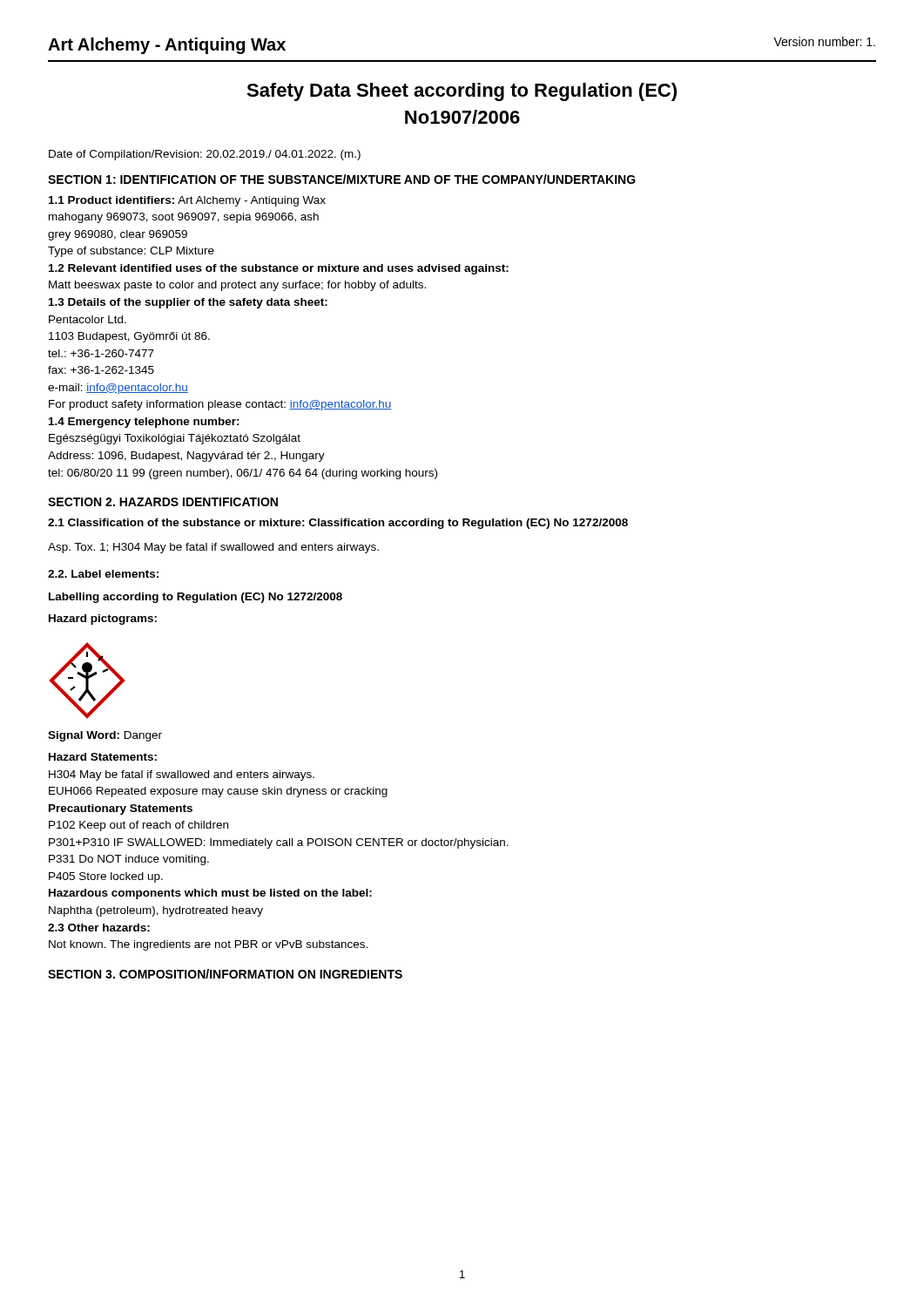Select the text block starting "Safety Data Sheet according"
The height and width of the screenshot is (1307, 924).
pyautogui.click(x=462, y=104)
